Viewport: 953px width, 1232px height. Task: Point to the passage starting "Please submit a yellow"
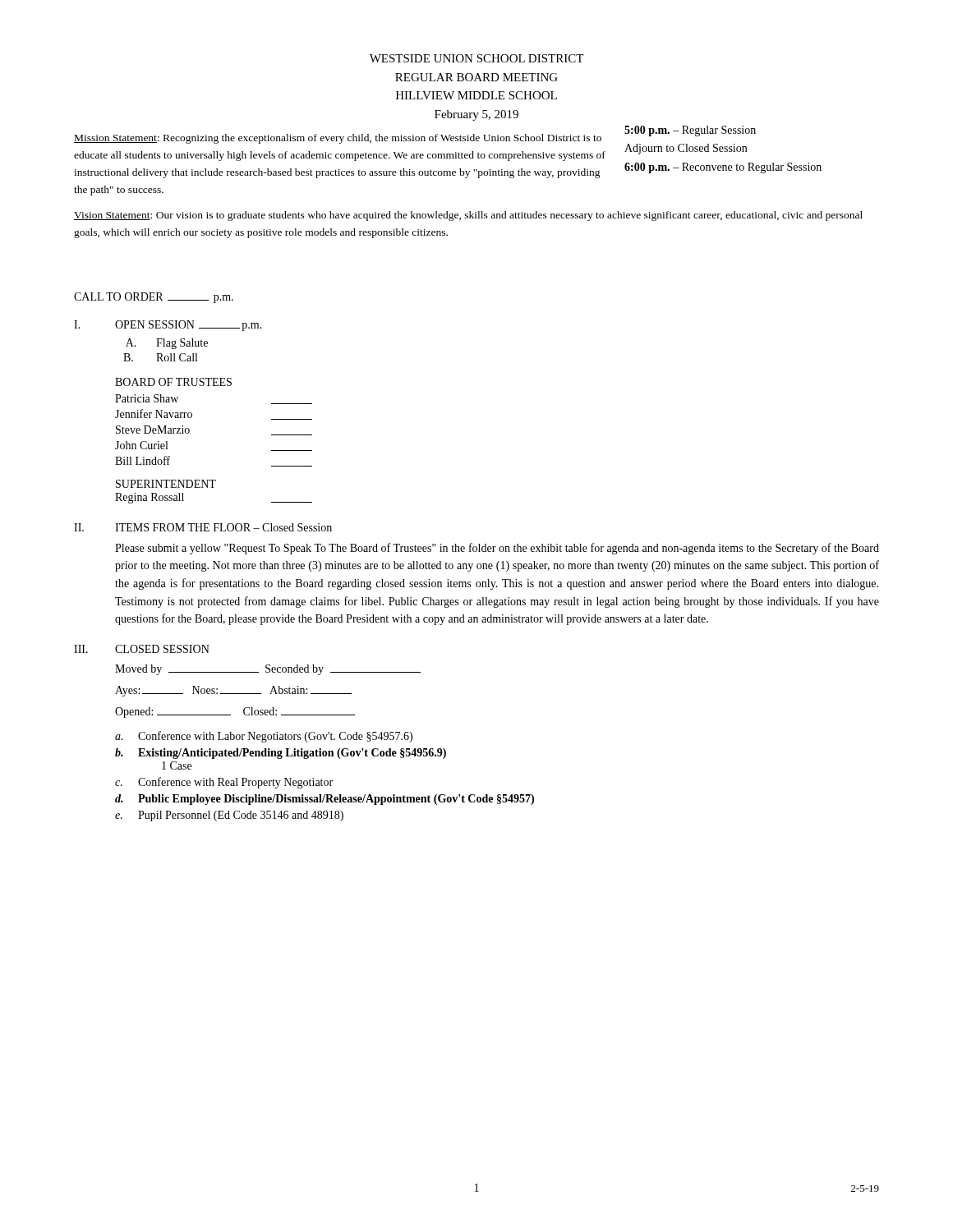[497, 583]
